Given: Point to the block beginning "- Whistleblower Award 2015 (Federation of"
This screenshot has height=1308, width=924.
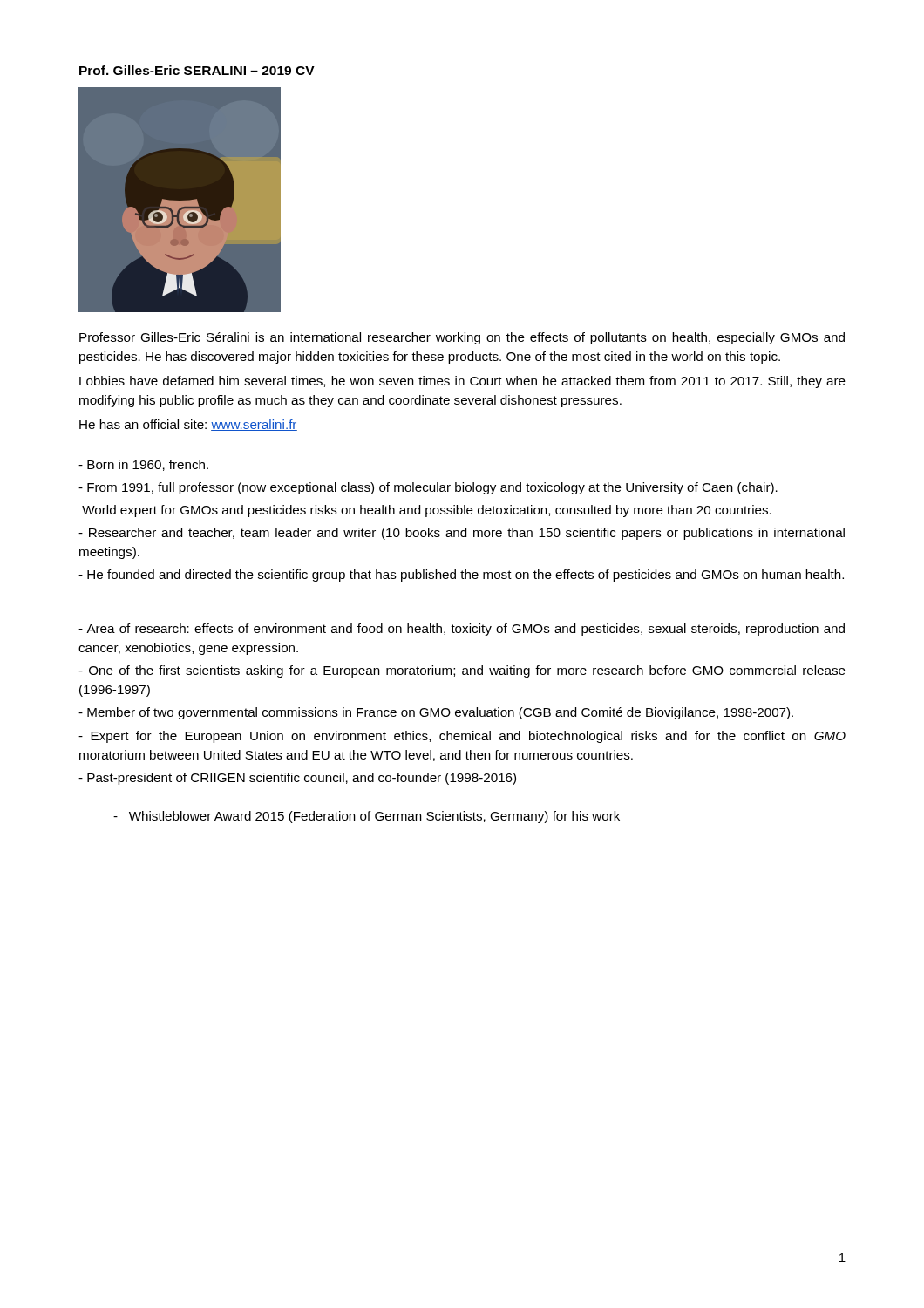Looking at the screenshot, I should [367, 815].
